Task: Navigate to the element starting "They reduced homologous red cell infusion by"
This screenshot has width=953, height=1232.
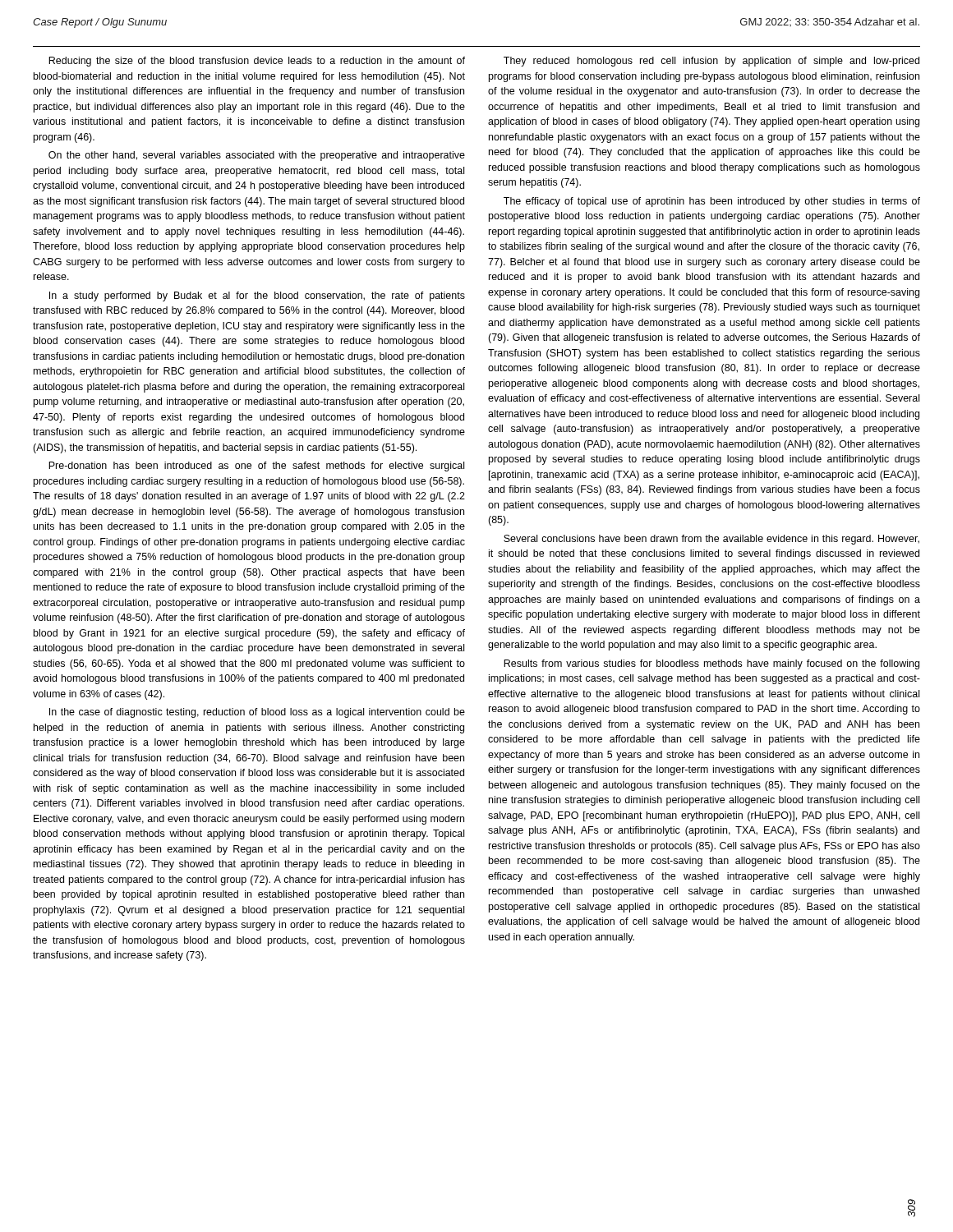Action: pos(704,122)
